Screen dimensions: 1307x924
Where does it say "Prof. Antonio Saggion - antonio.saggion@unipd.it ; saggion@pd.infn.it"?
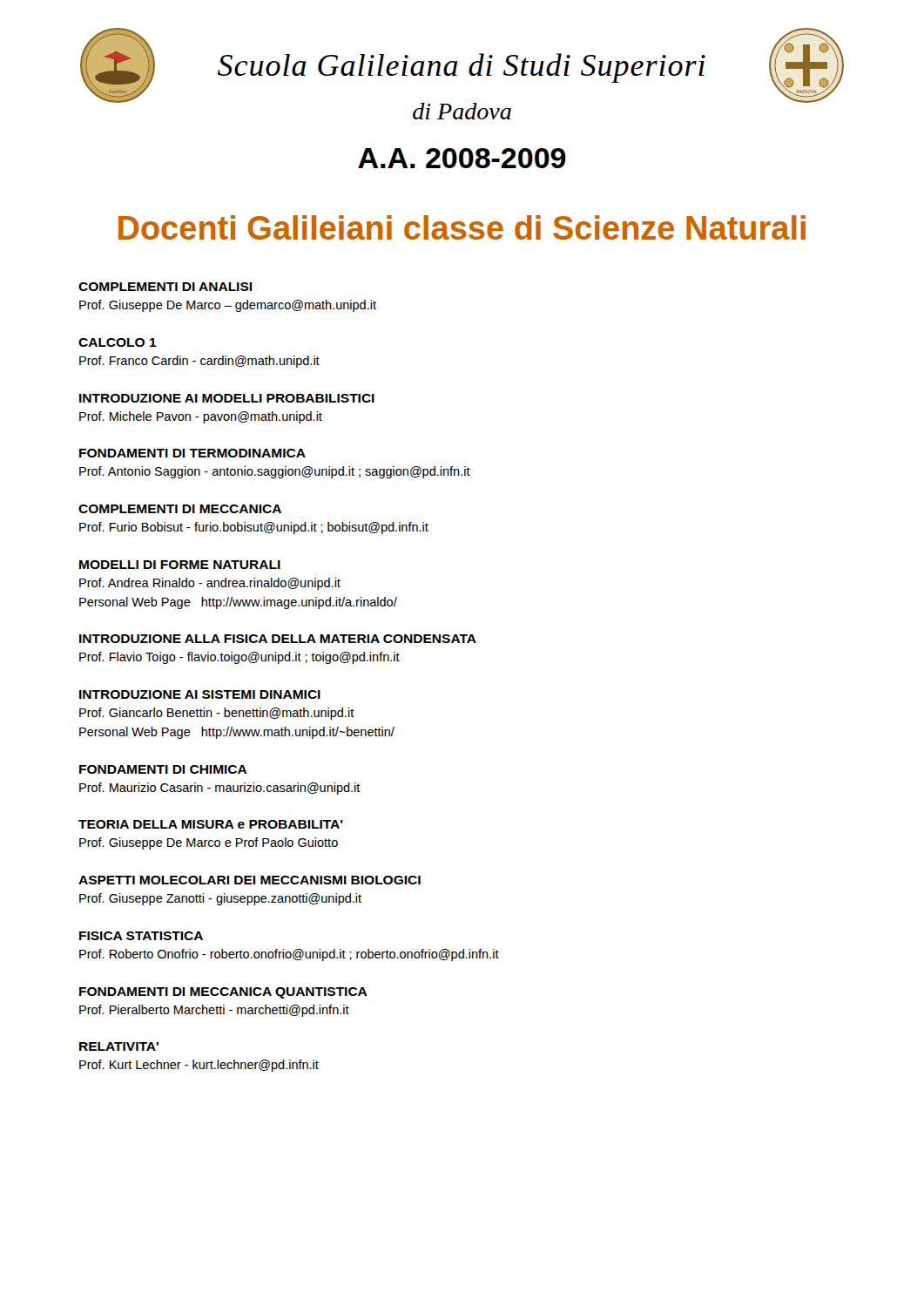coord(274,472)
